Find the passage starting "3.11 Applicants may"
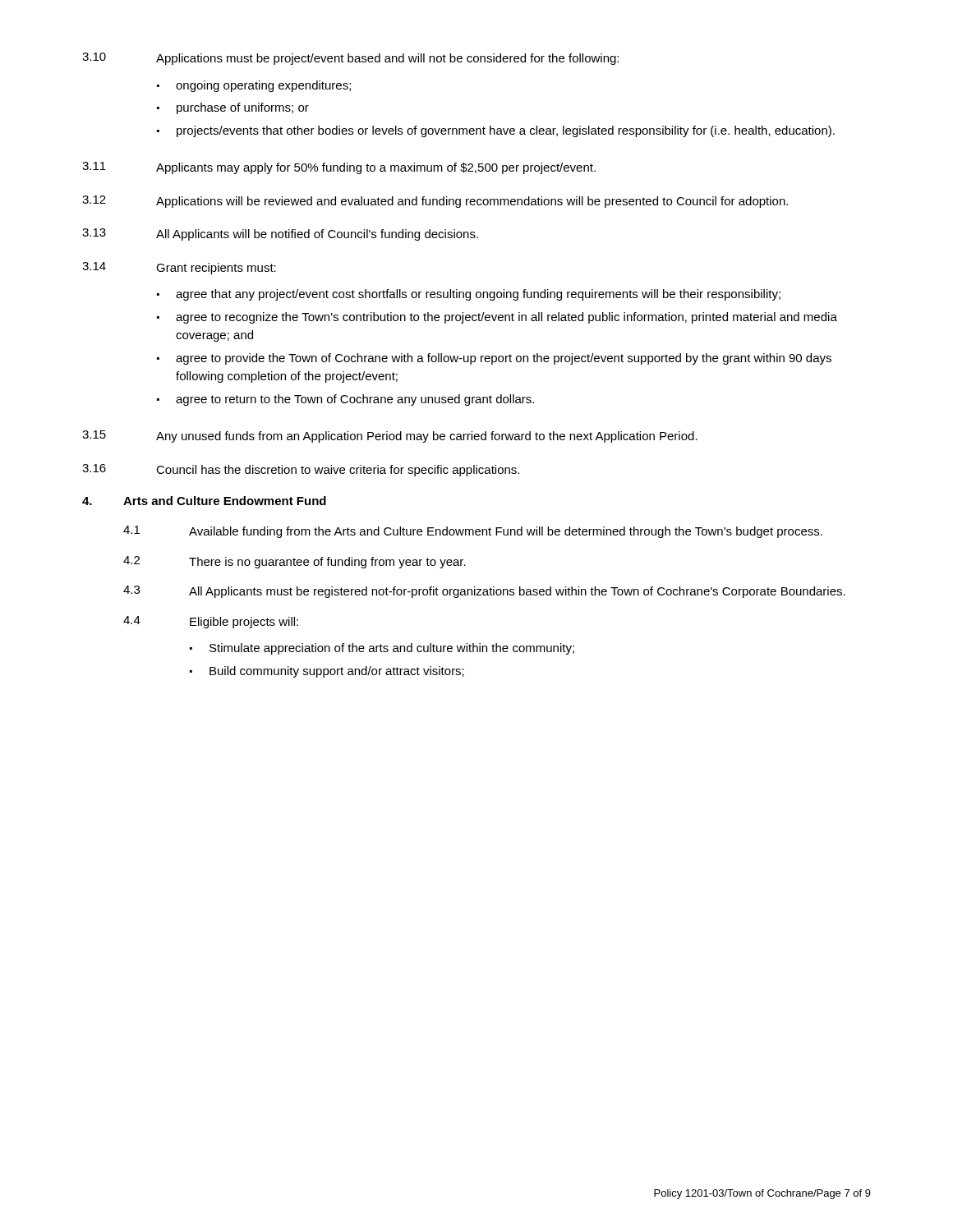The image size is (953, 1232). click(x=476, y=168)
